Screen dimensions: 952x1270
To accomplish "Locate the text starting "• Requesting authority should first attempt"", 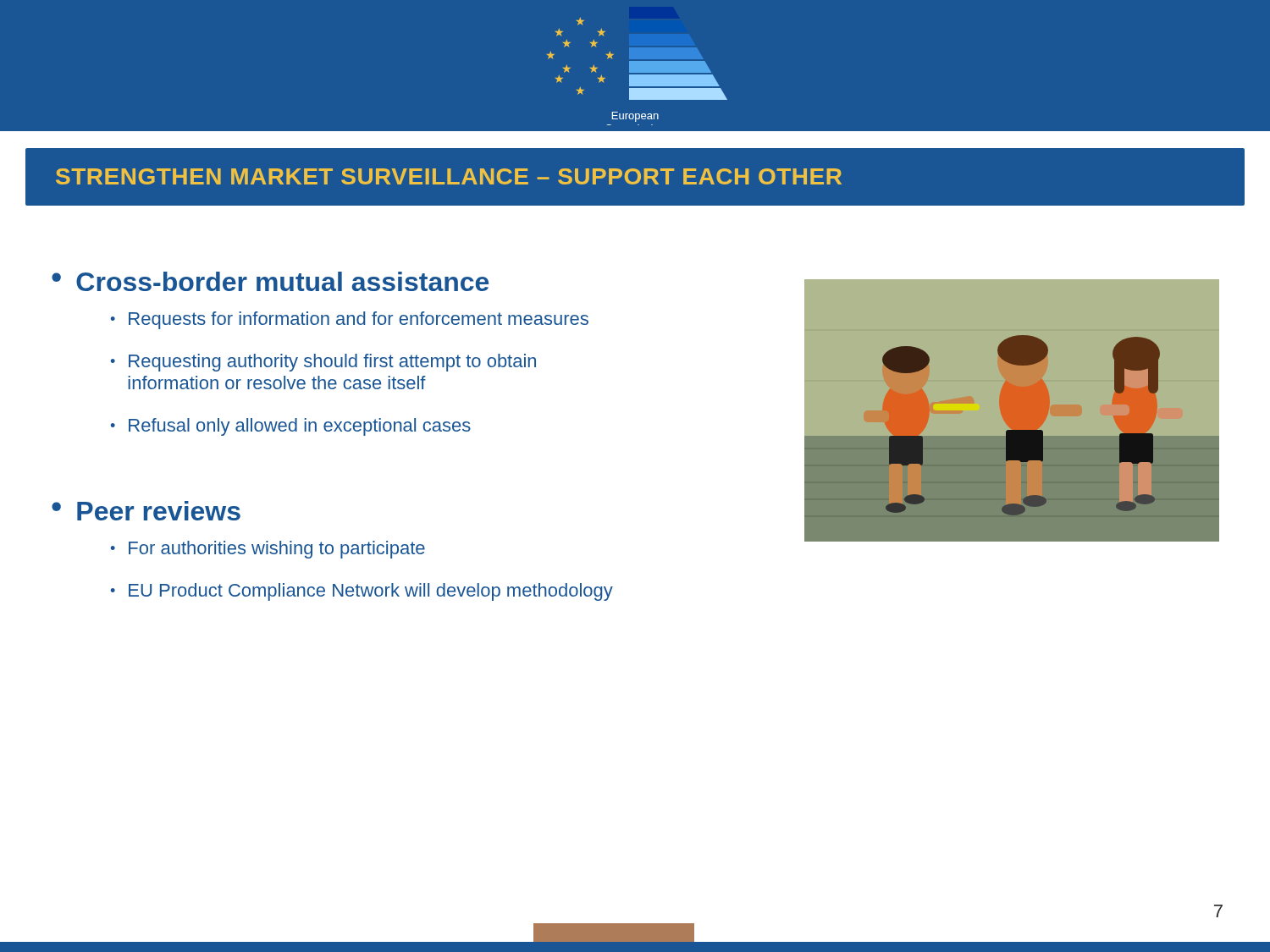I will click(324, 372).
